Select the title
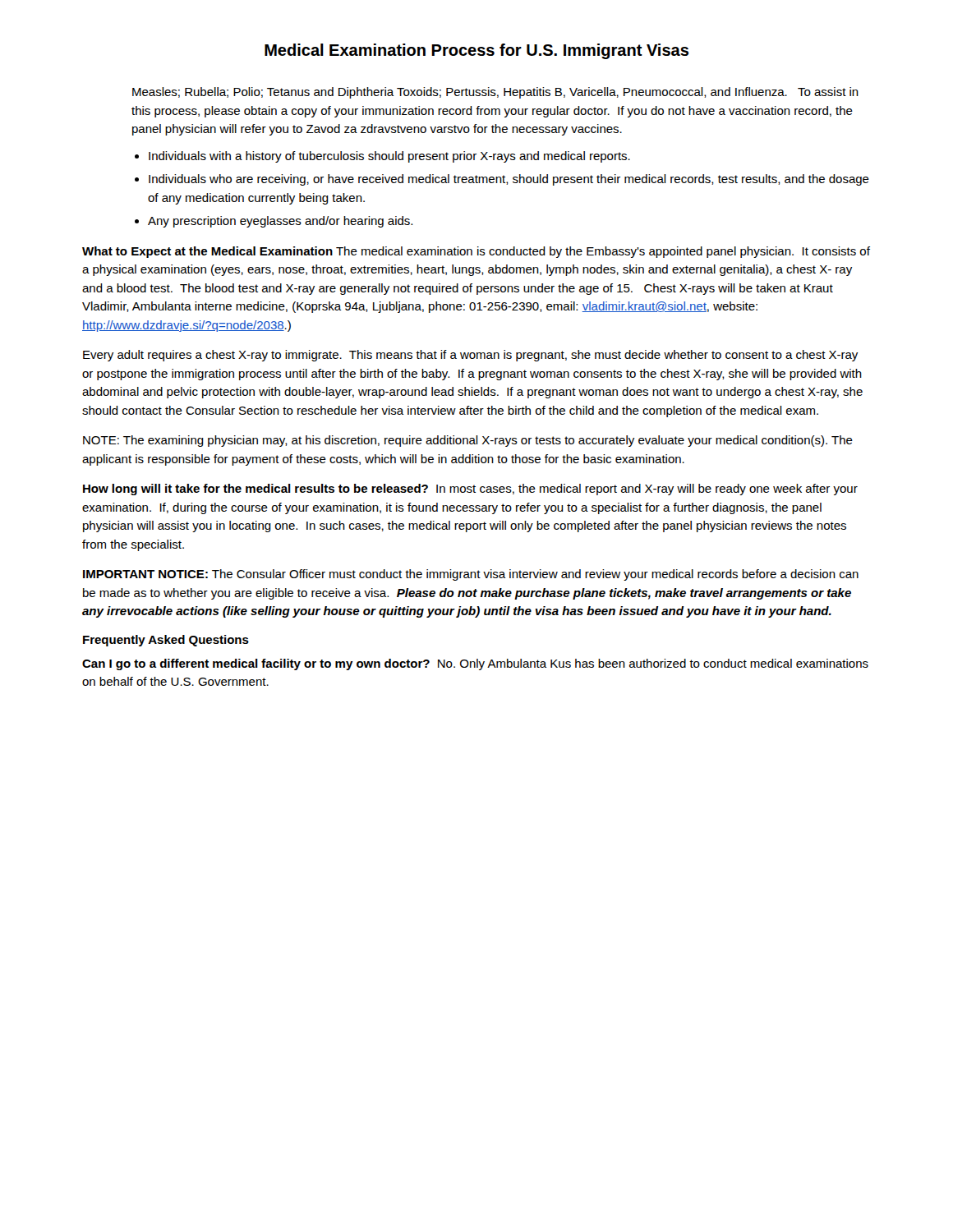 coord(476,51)
